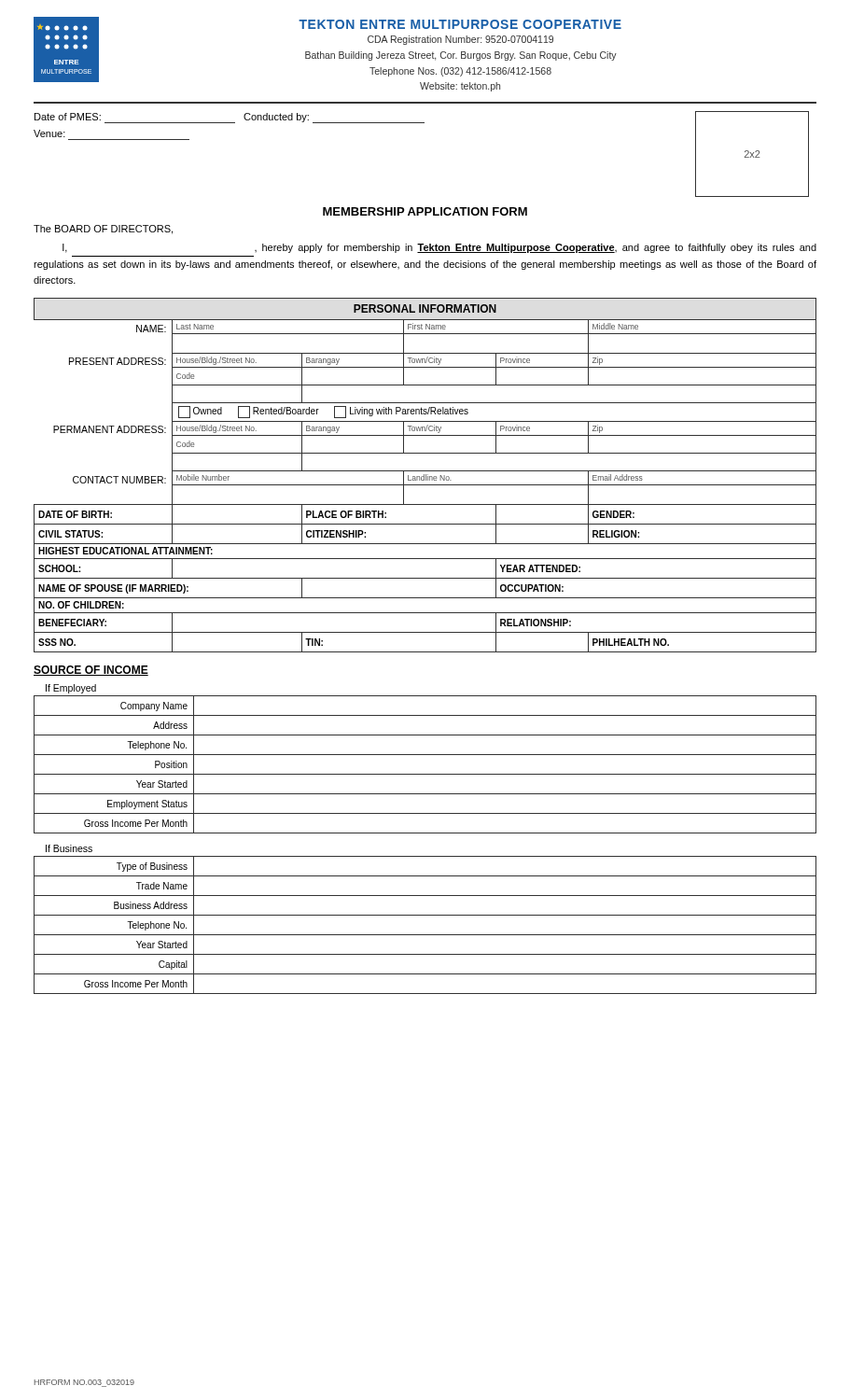
Task: Click on the block starting "Date of PMES:"
Action: coord(229,117)
